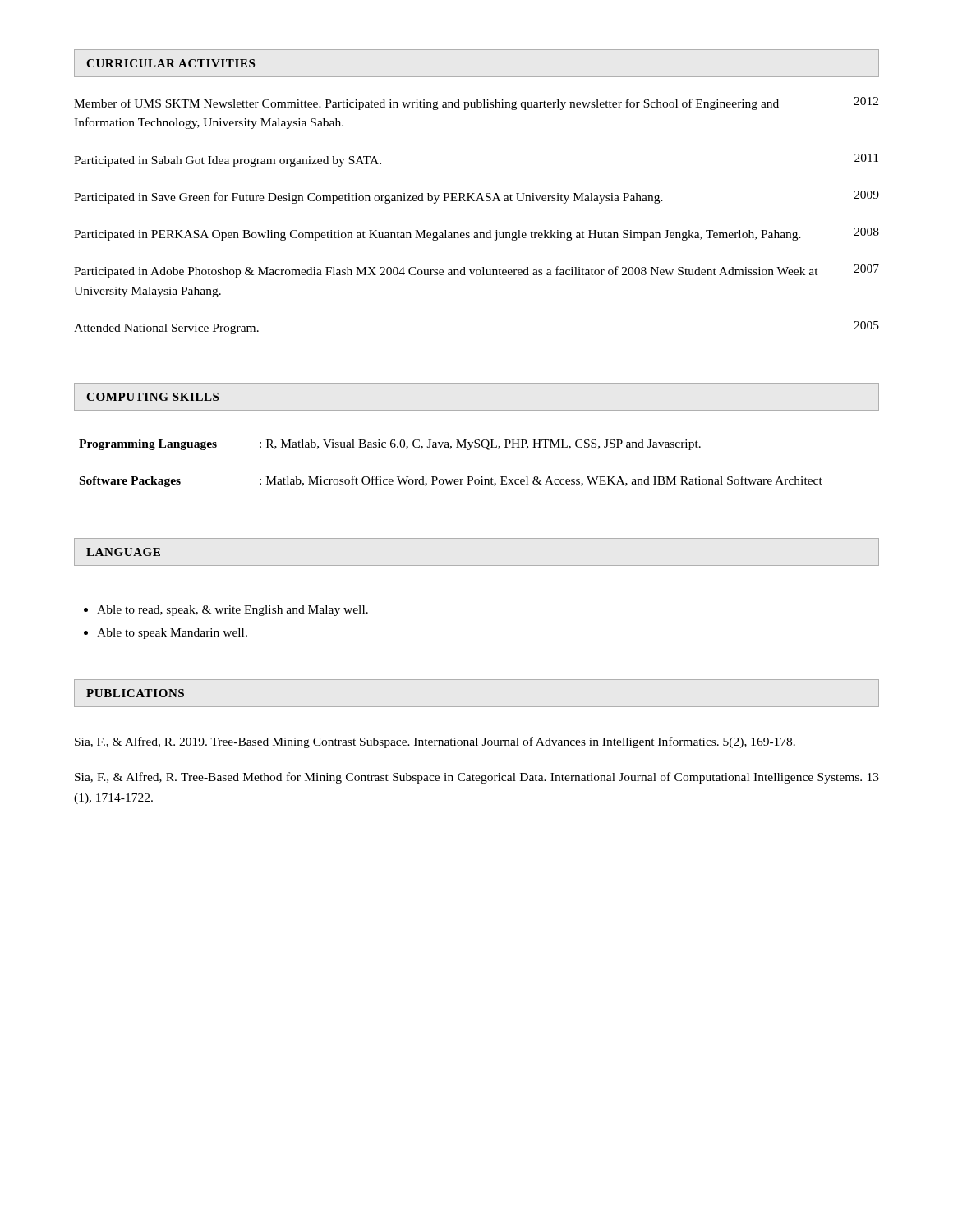
Task: Click on the text that says "Attended National Service Program. 2005"
Action: pyautogui.click(x=175, y=327)
